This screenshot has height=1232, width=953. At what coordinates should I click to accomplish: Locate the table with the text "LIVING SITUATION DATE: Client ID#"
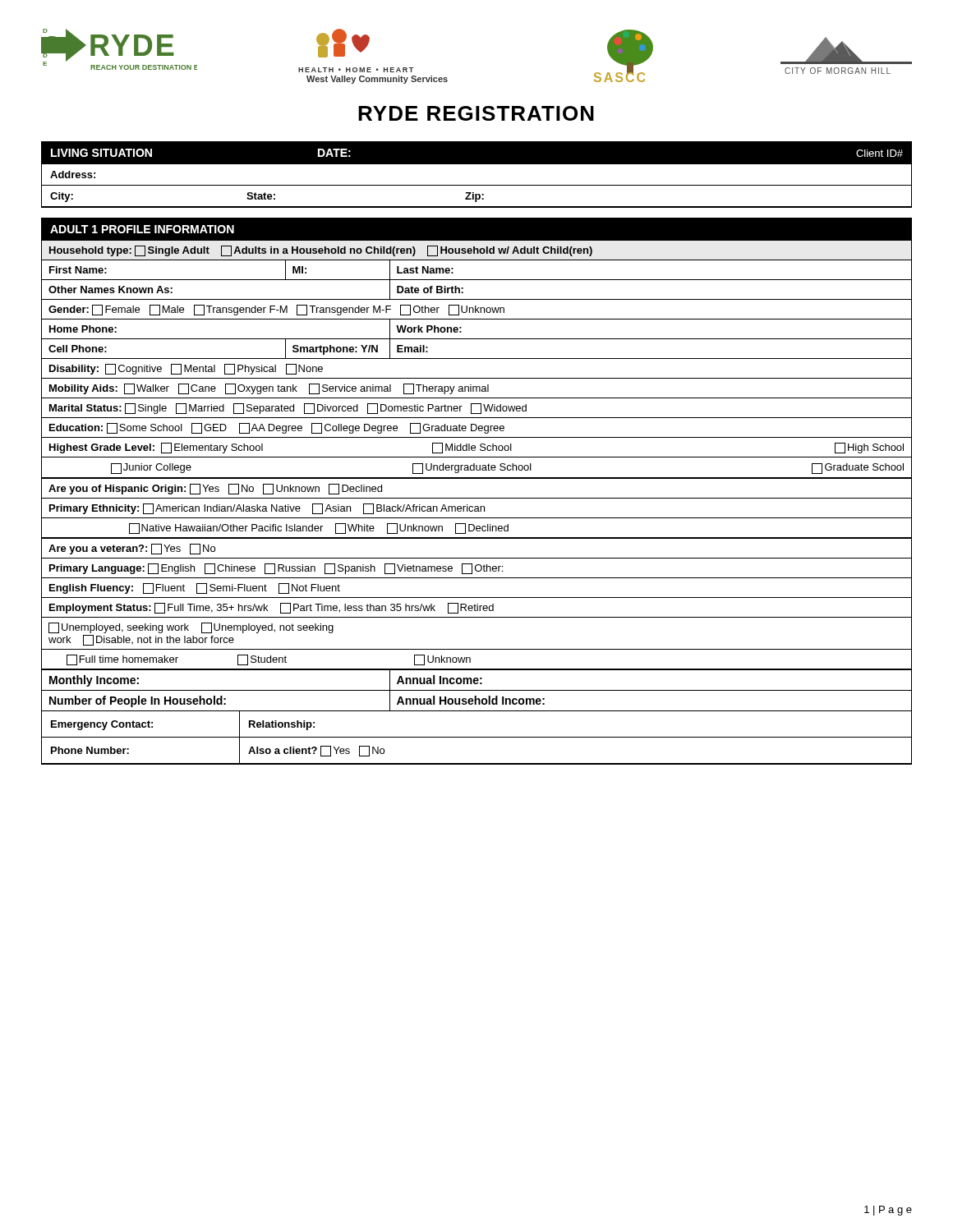pyautogui.click(x=476, y=175)
